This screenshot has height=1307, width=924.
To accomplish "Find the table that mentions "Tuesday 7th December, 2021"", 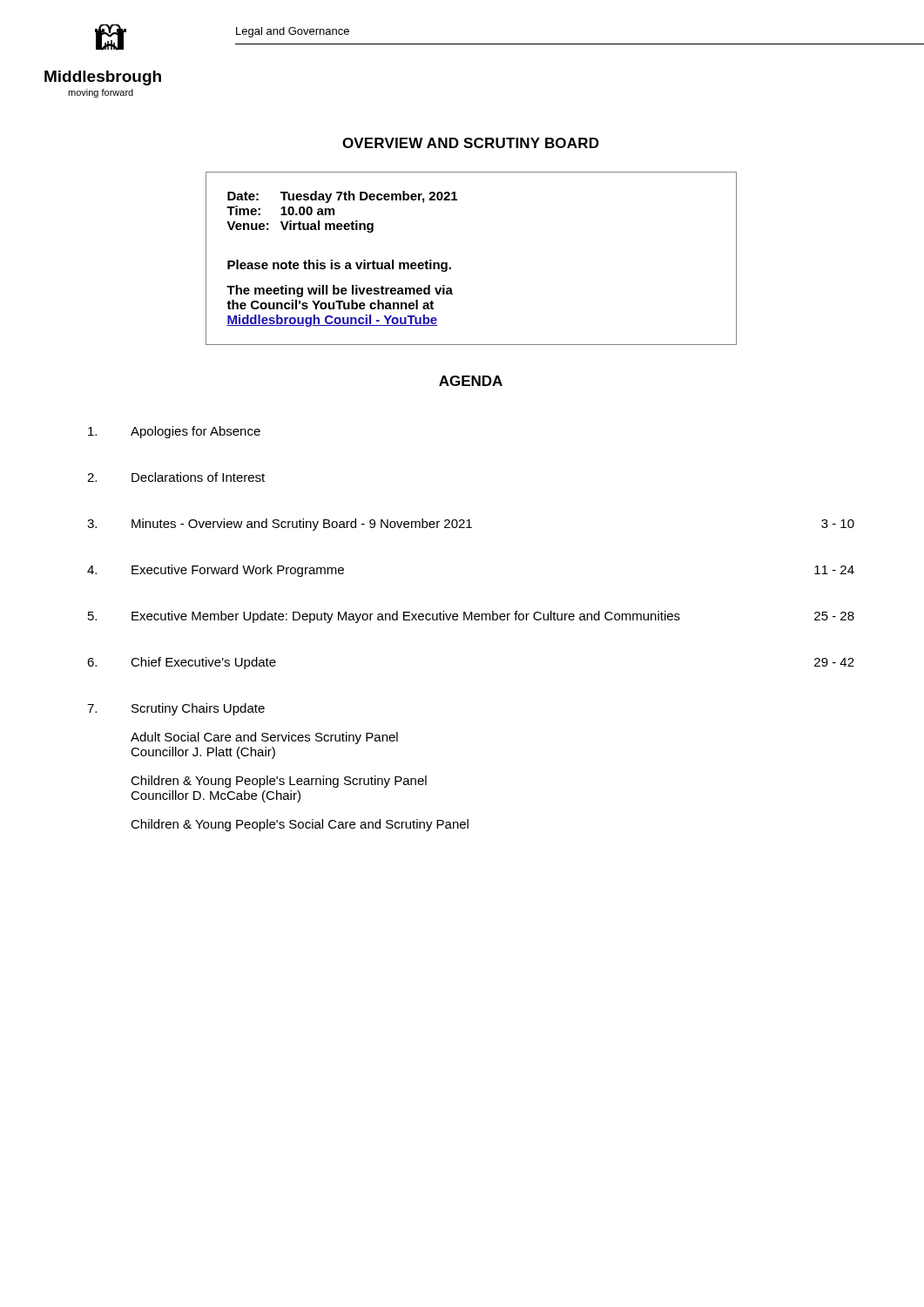I will [471, 258].
